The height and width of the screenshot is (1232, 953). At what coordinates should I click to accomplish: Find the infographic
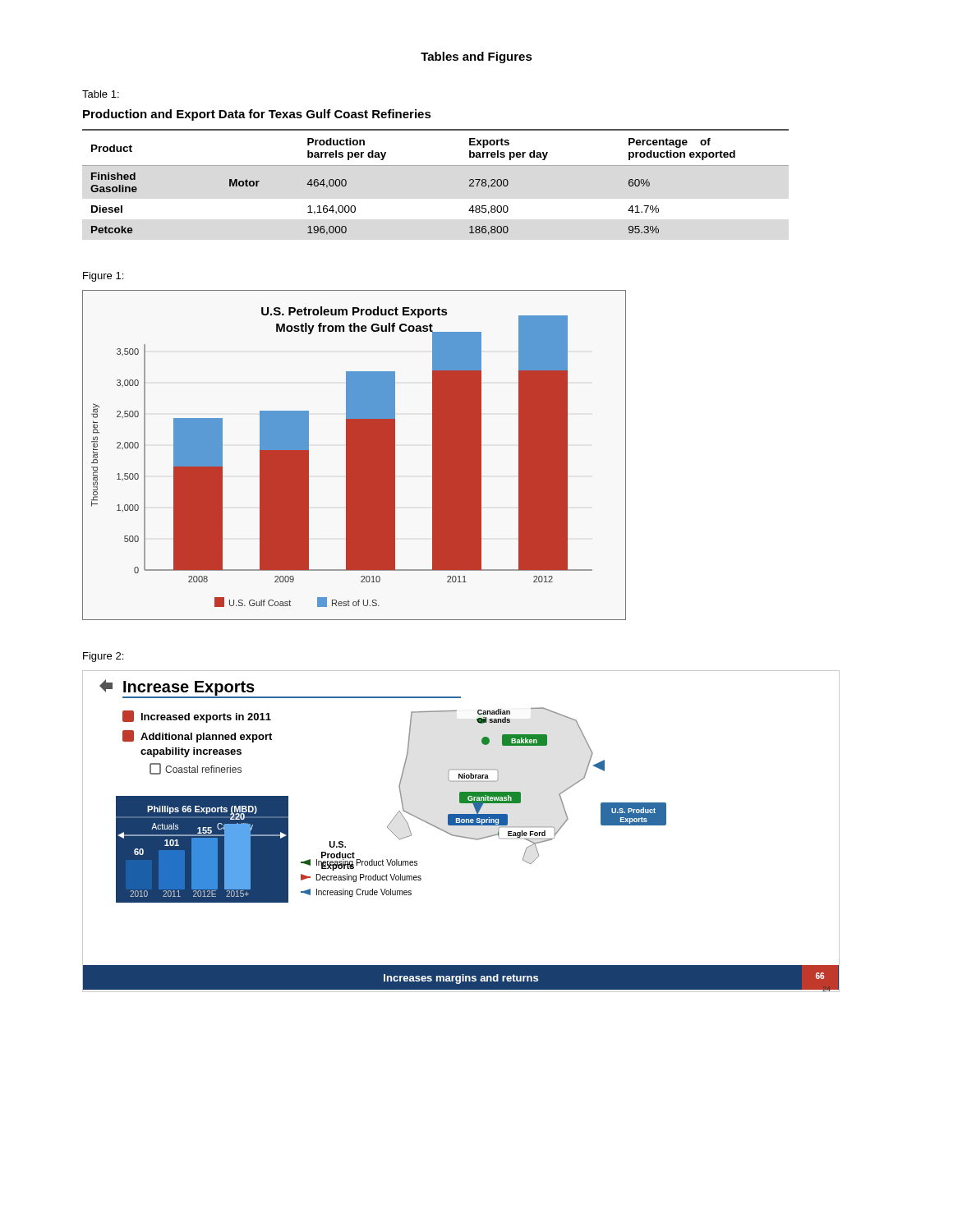point(460,831)
